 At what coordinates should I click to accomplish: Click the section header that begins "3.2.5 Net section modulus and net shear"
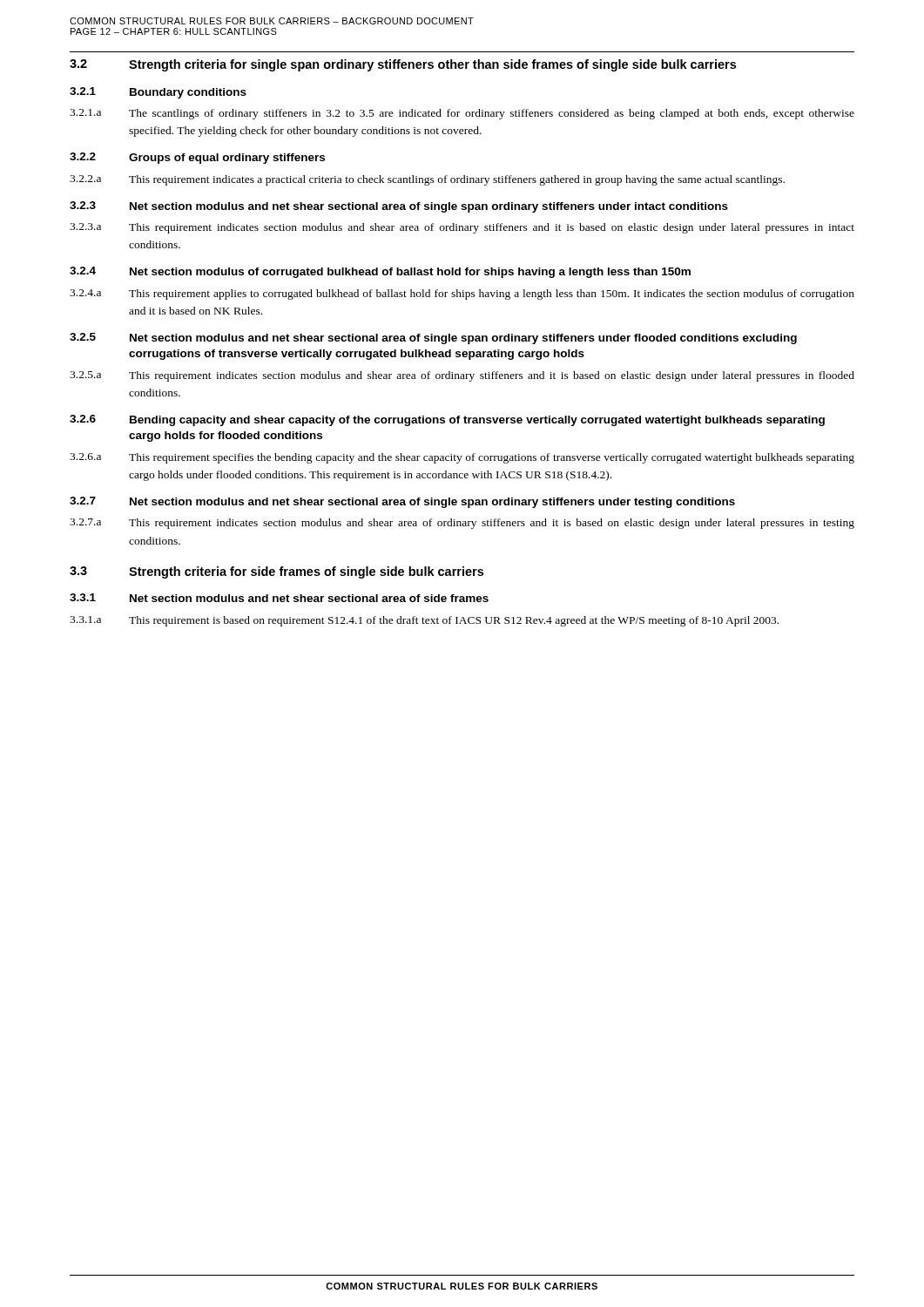462,346
